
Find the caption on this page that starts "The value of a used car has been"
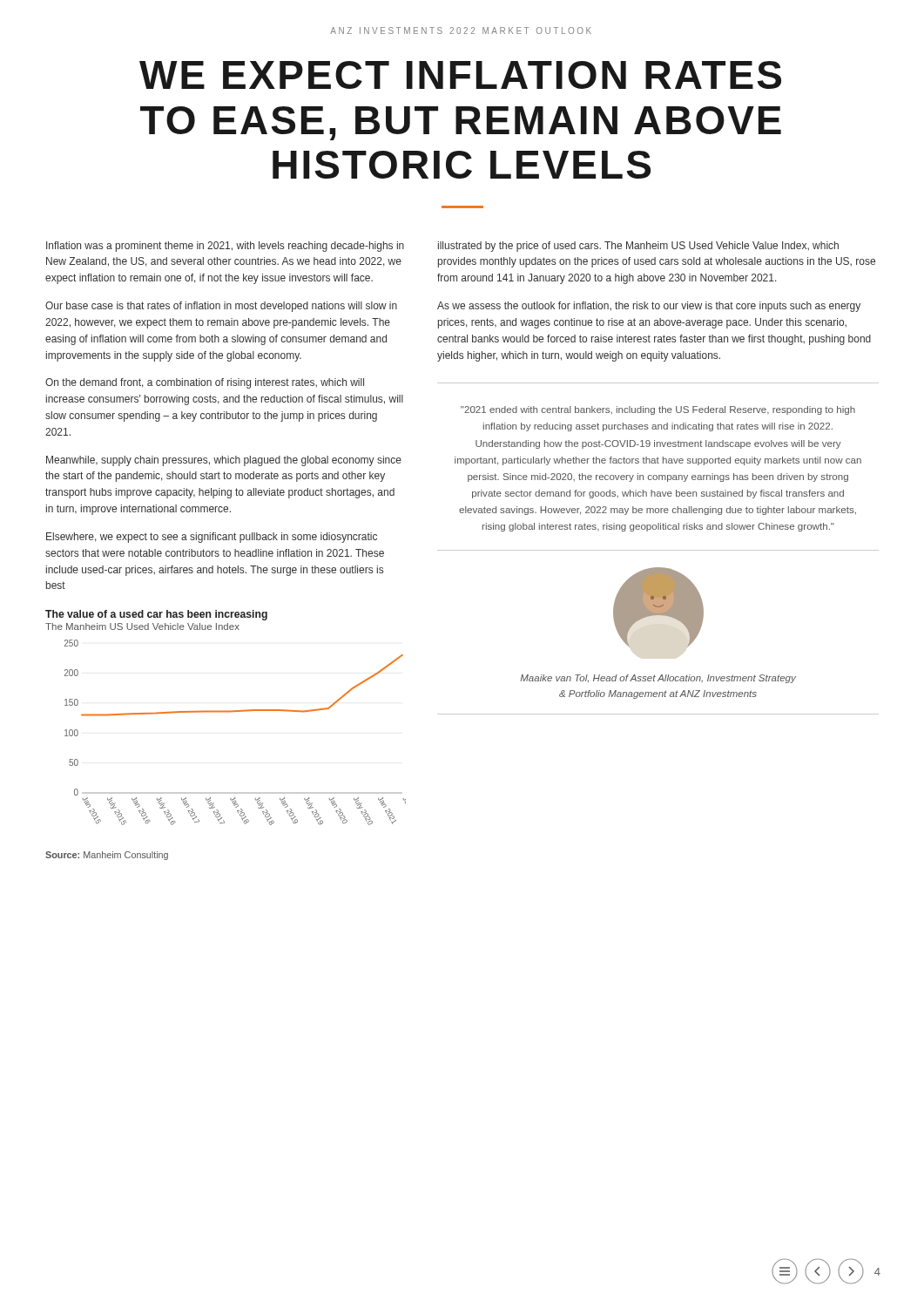(156, 615)
